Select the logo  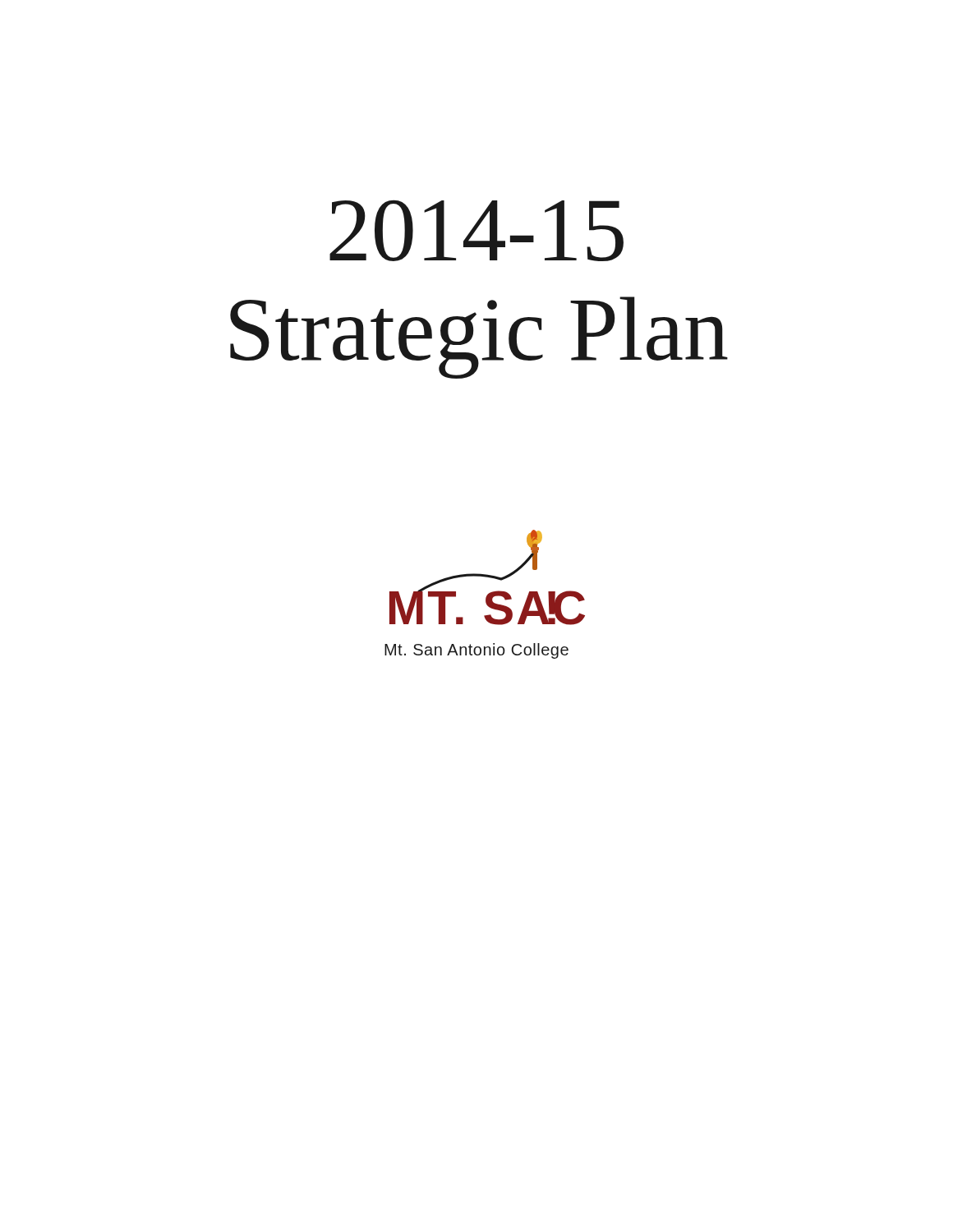pyautogui.click(x=476, y=608)
